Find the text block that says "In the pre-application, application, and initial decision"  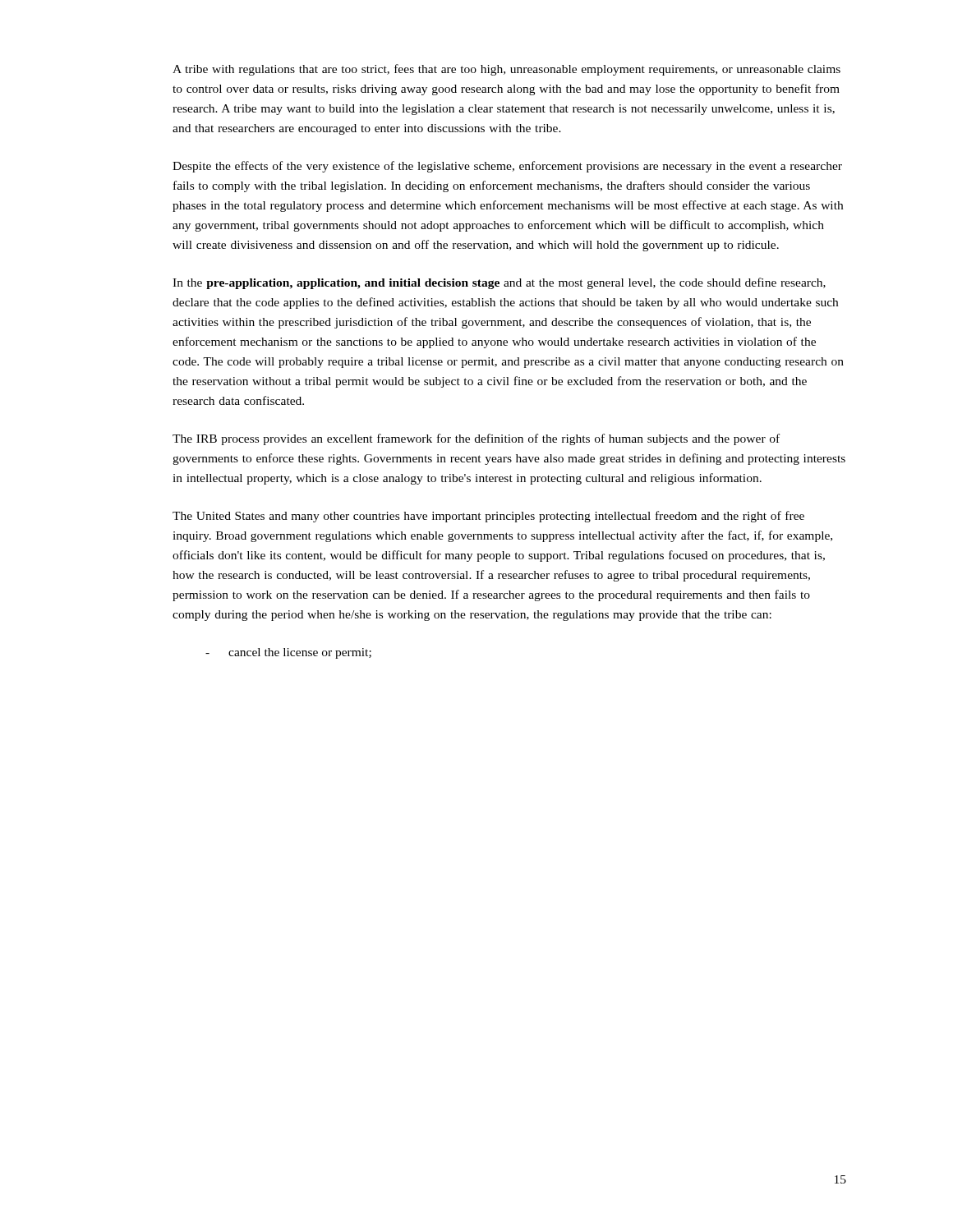point(508,341)
